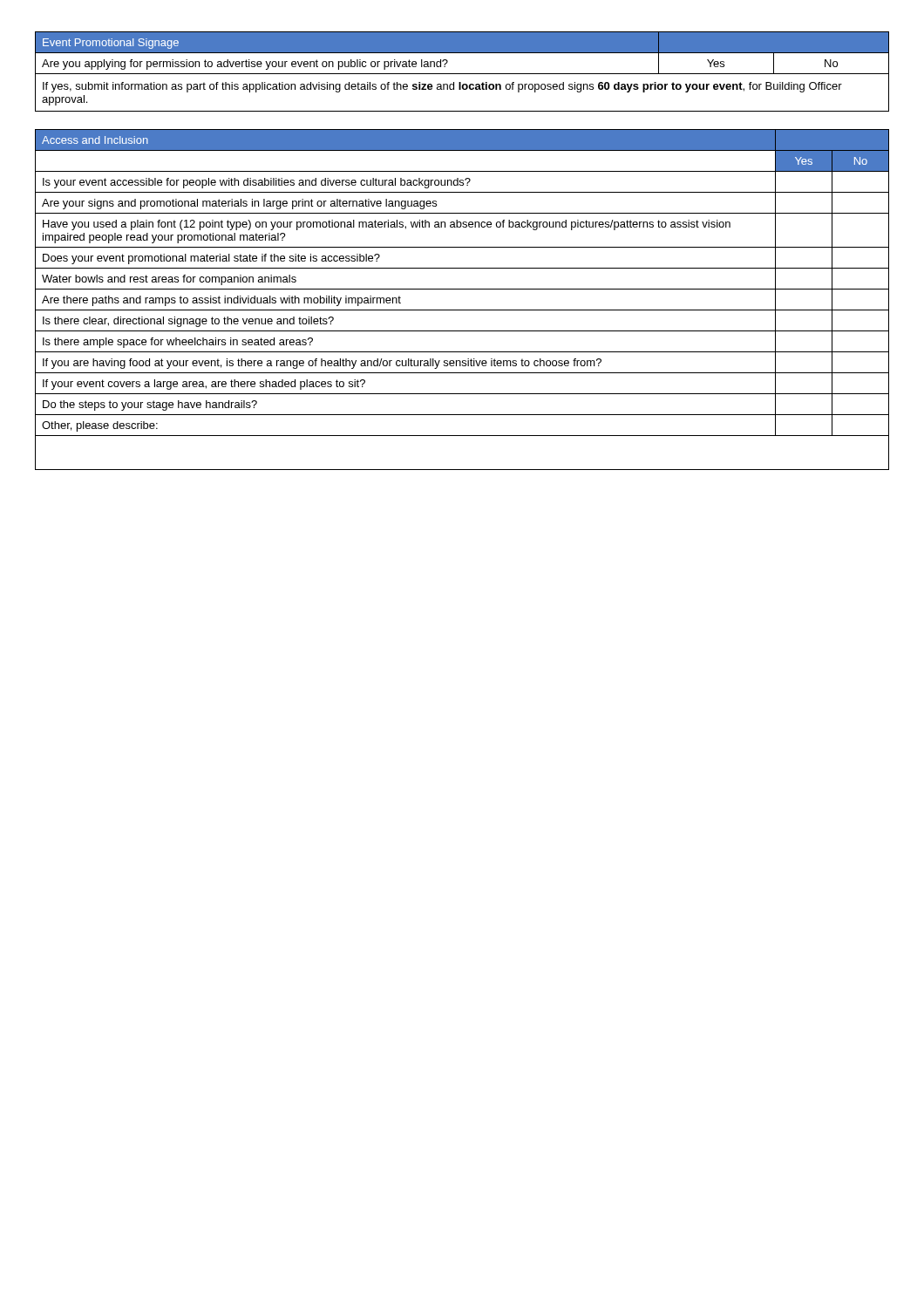Select the table that reads "Are you applying"
Viewport: 924px width, 1308px height.
[x=462, y=71]
